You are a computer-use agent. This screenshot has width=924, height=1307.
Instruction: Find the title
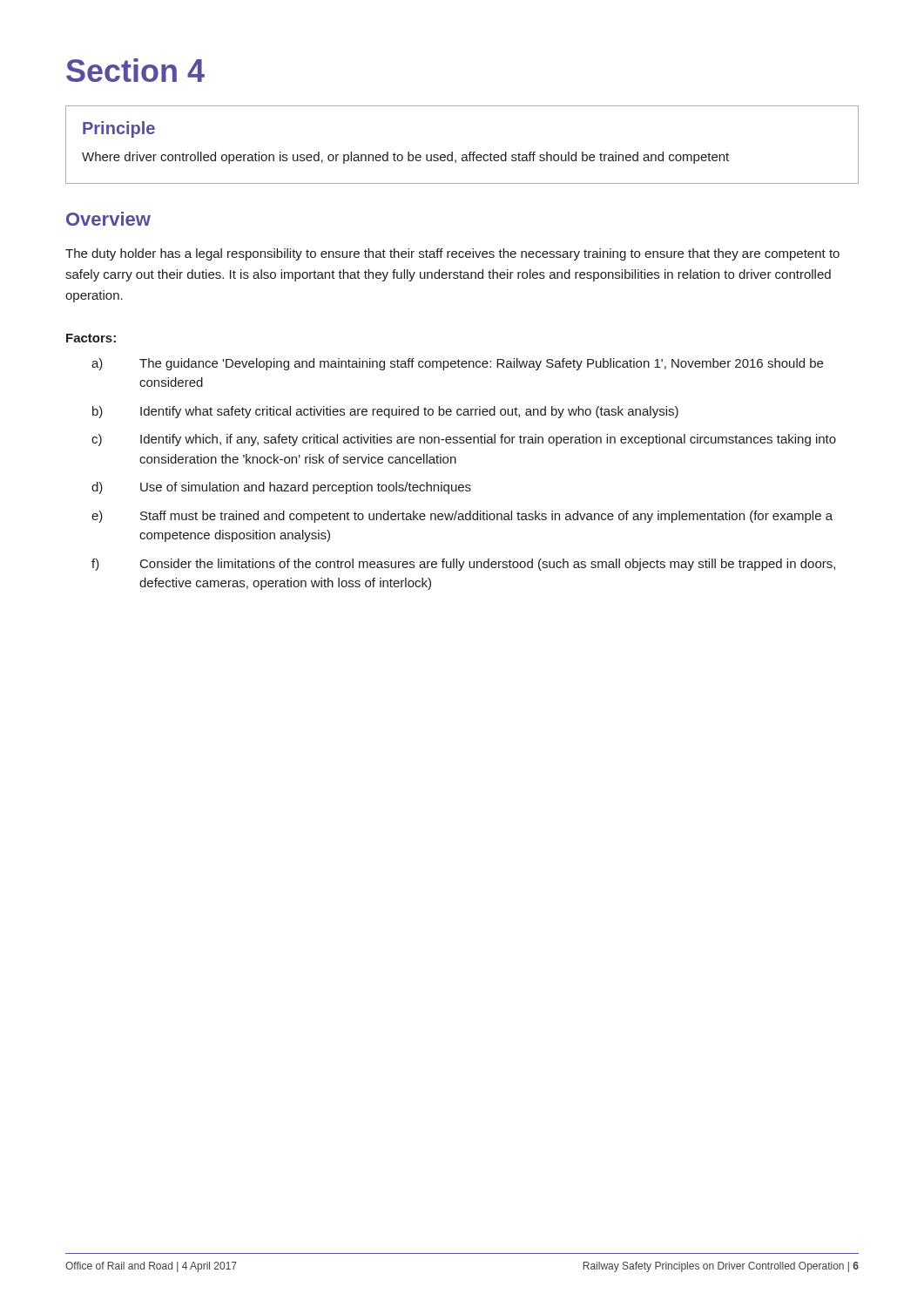coord(462,71)
